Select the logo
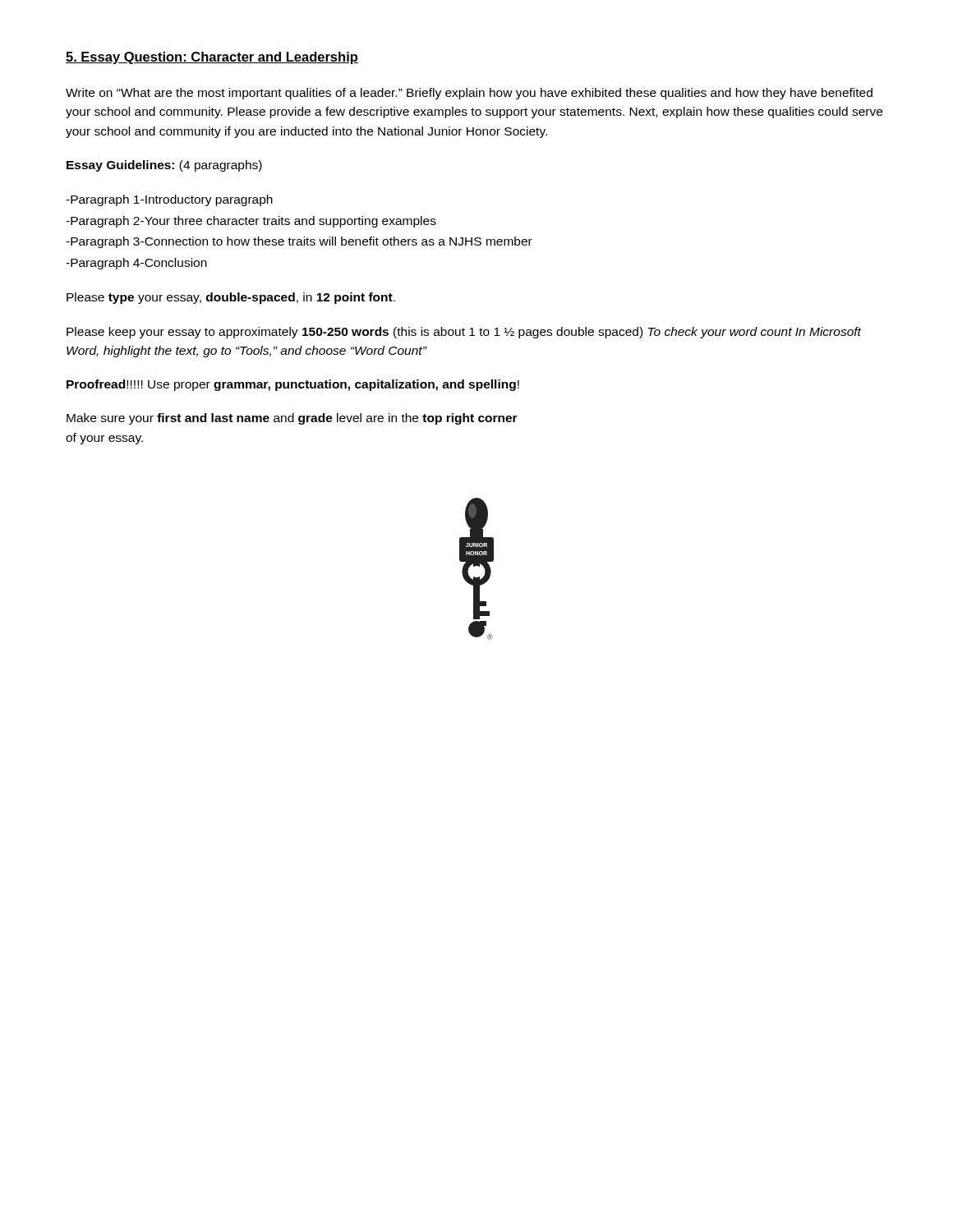The image size is (953, 1232). 476,580
